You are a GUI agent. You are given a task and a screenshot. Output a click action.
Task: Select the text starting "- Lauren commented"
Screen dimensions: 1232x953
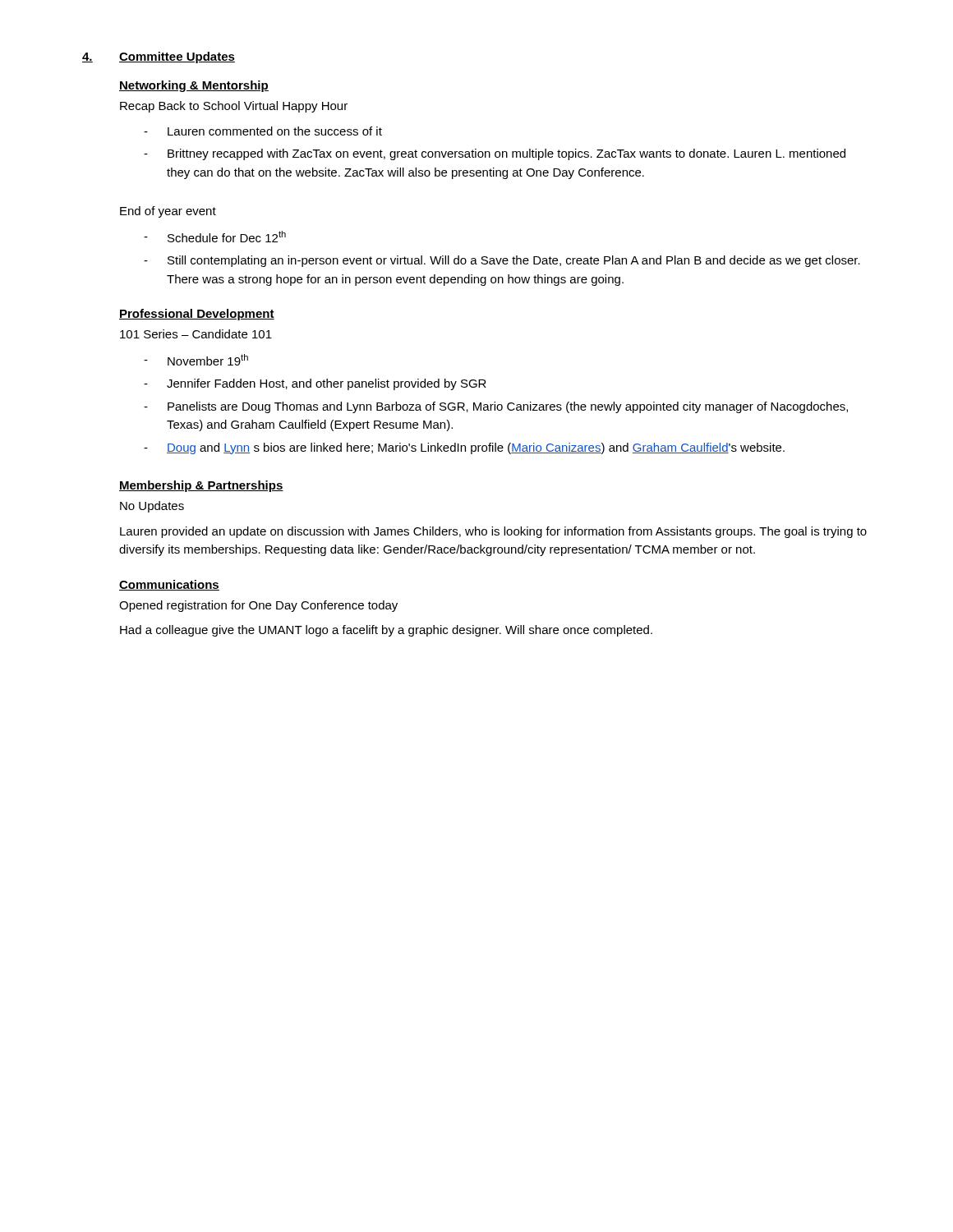click(263, 131)
